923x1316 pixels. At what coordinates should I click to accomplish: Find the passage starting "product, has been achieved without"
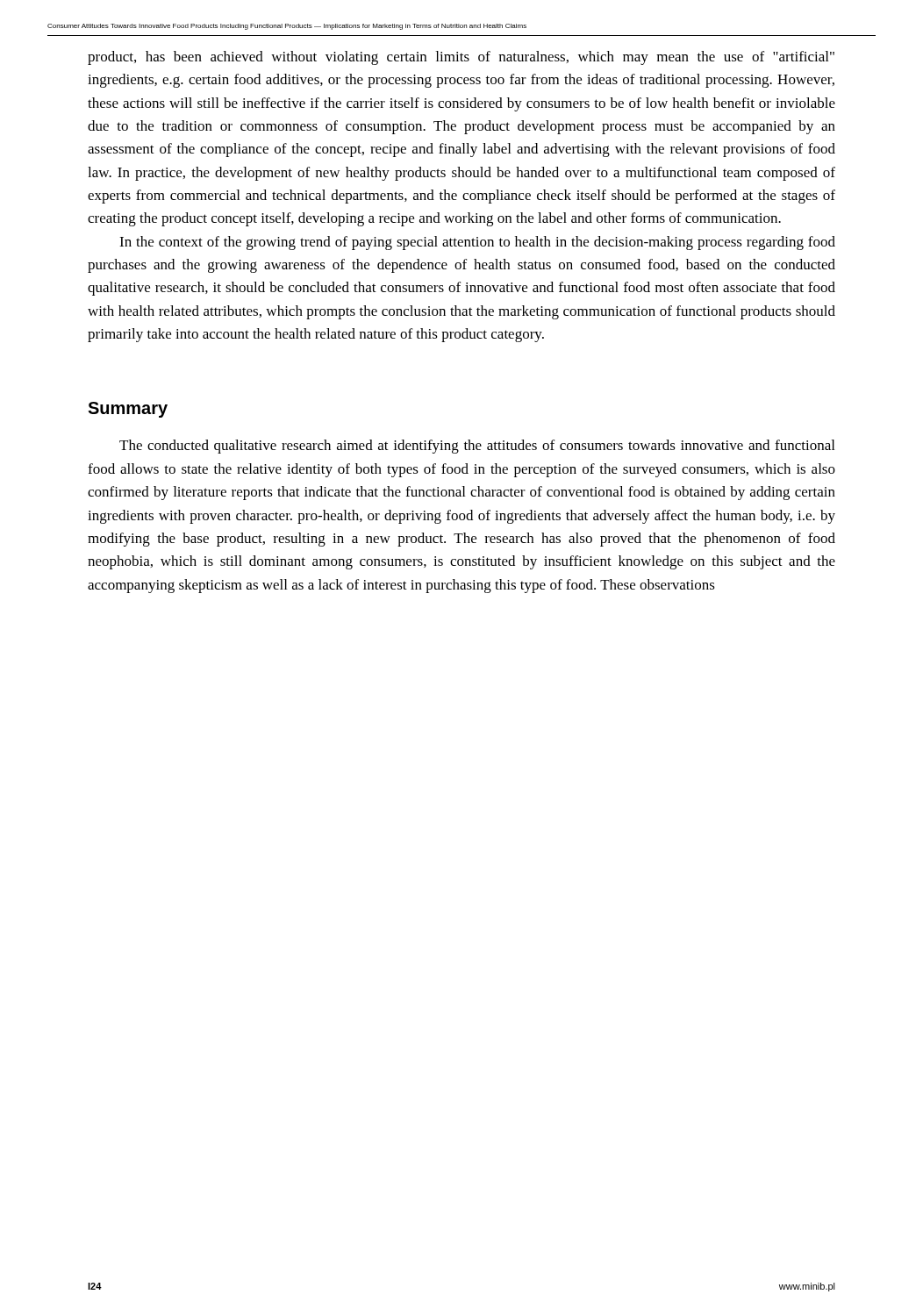tap(462, 196)
